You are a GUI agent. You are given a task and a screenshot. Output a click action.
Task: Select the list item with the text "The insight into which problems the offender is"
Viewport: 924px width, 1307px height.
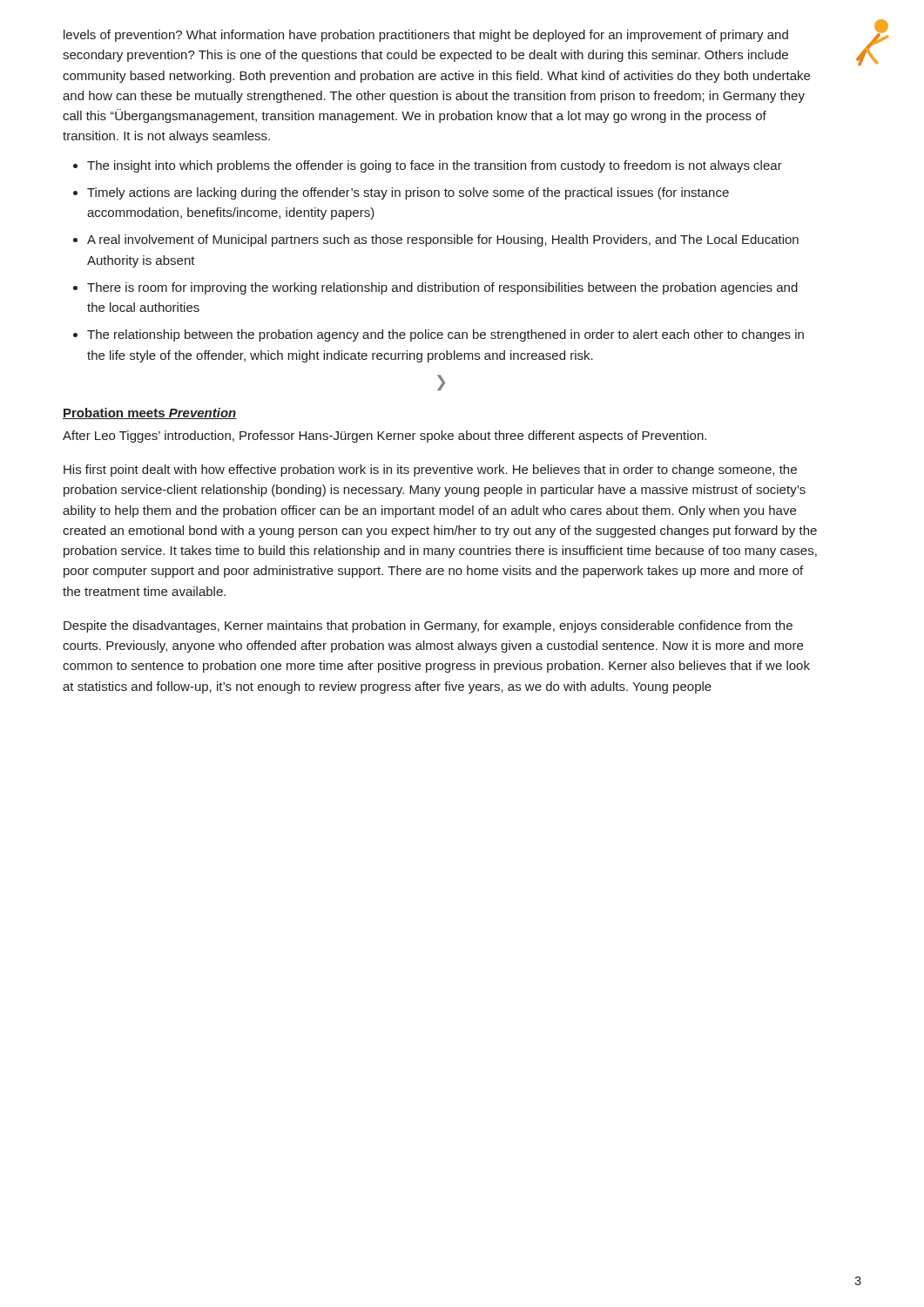click(434, 165)
